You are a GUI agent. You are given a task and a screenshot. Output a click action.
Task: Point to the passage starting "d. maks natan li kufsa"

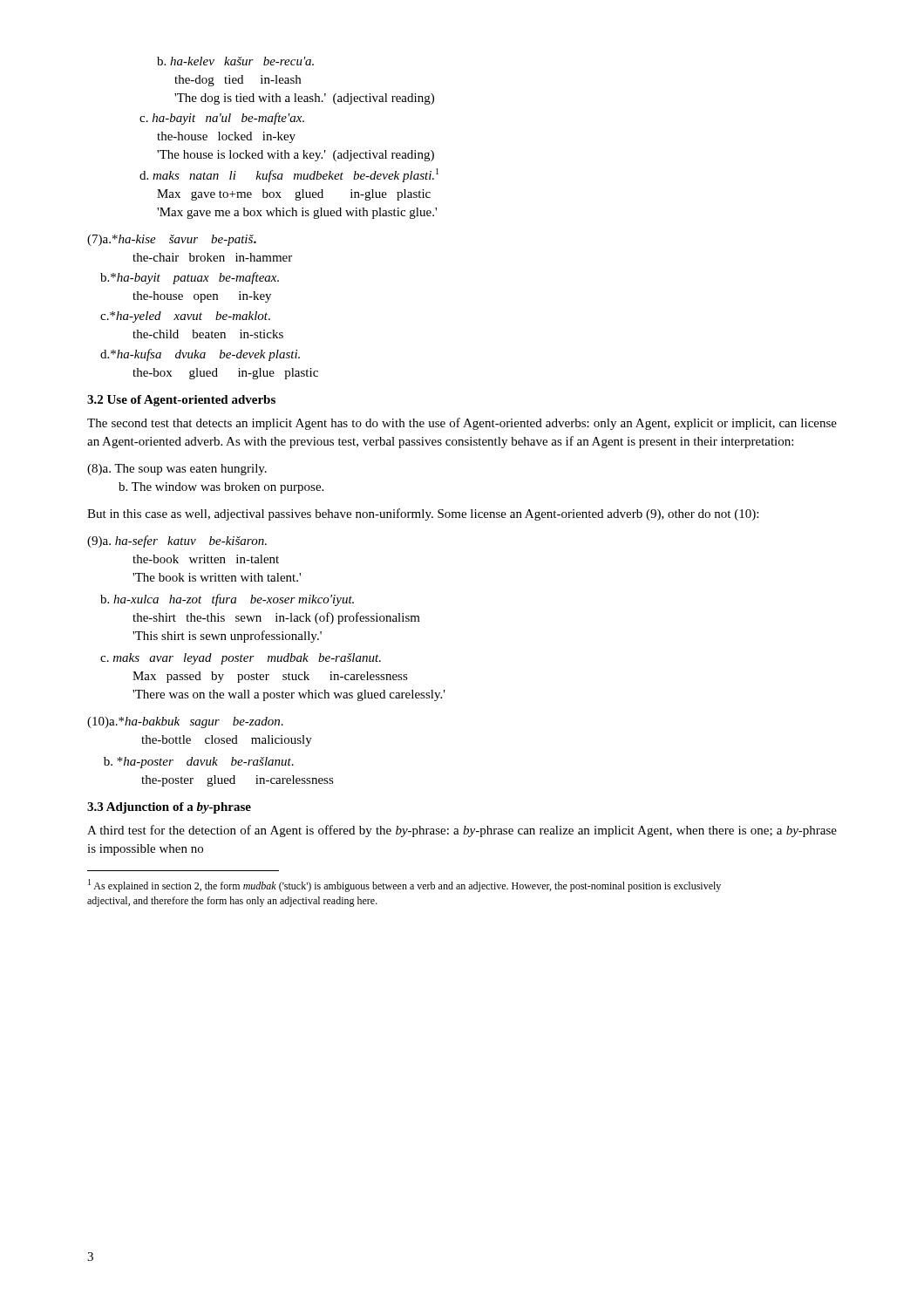point(192,175)
